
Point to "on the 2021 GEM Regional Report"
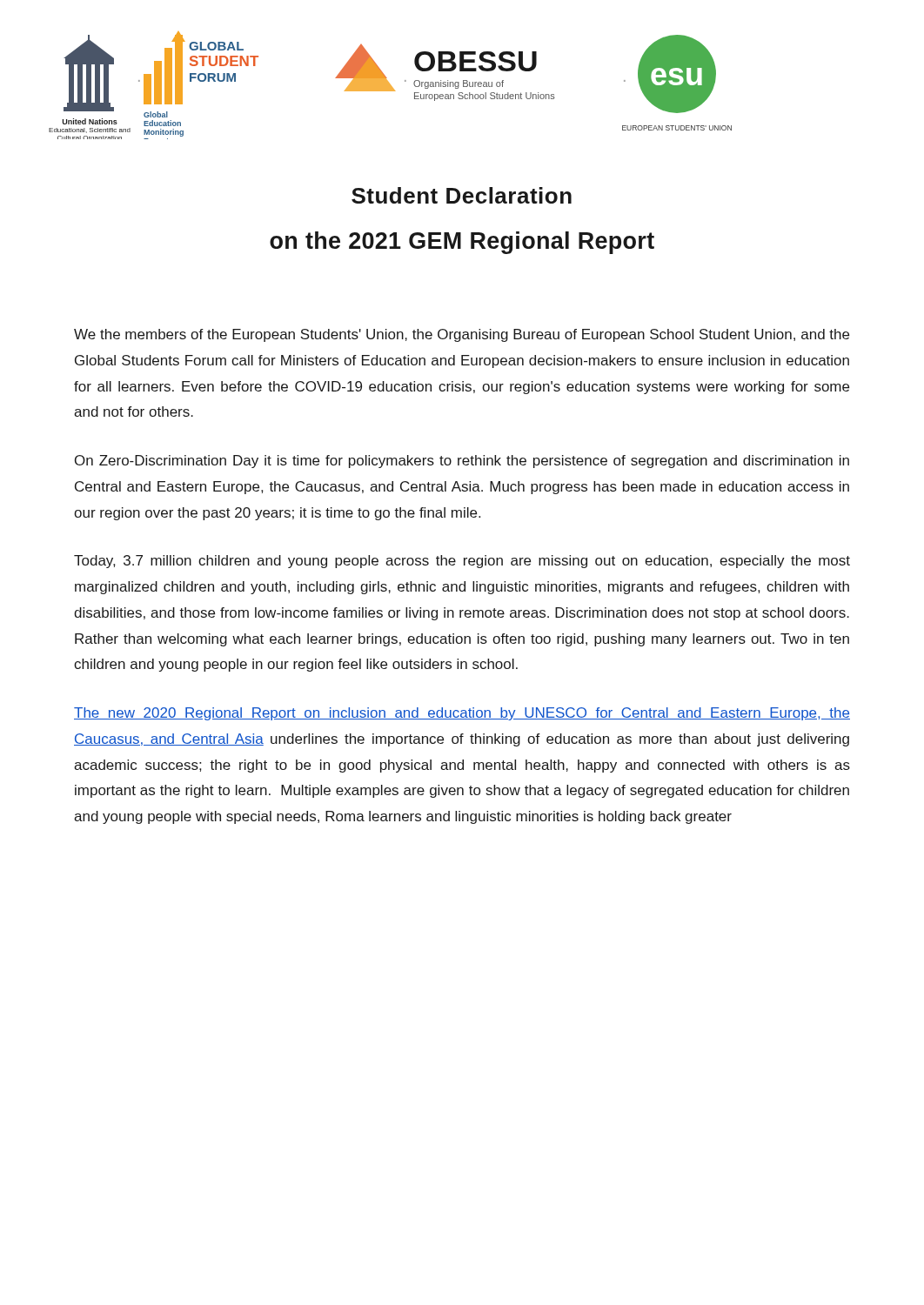[x=462, y=241]
